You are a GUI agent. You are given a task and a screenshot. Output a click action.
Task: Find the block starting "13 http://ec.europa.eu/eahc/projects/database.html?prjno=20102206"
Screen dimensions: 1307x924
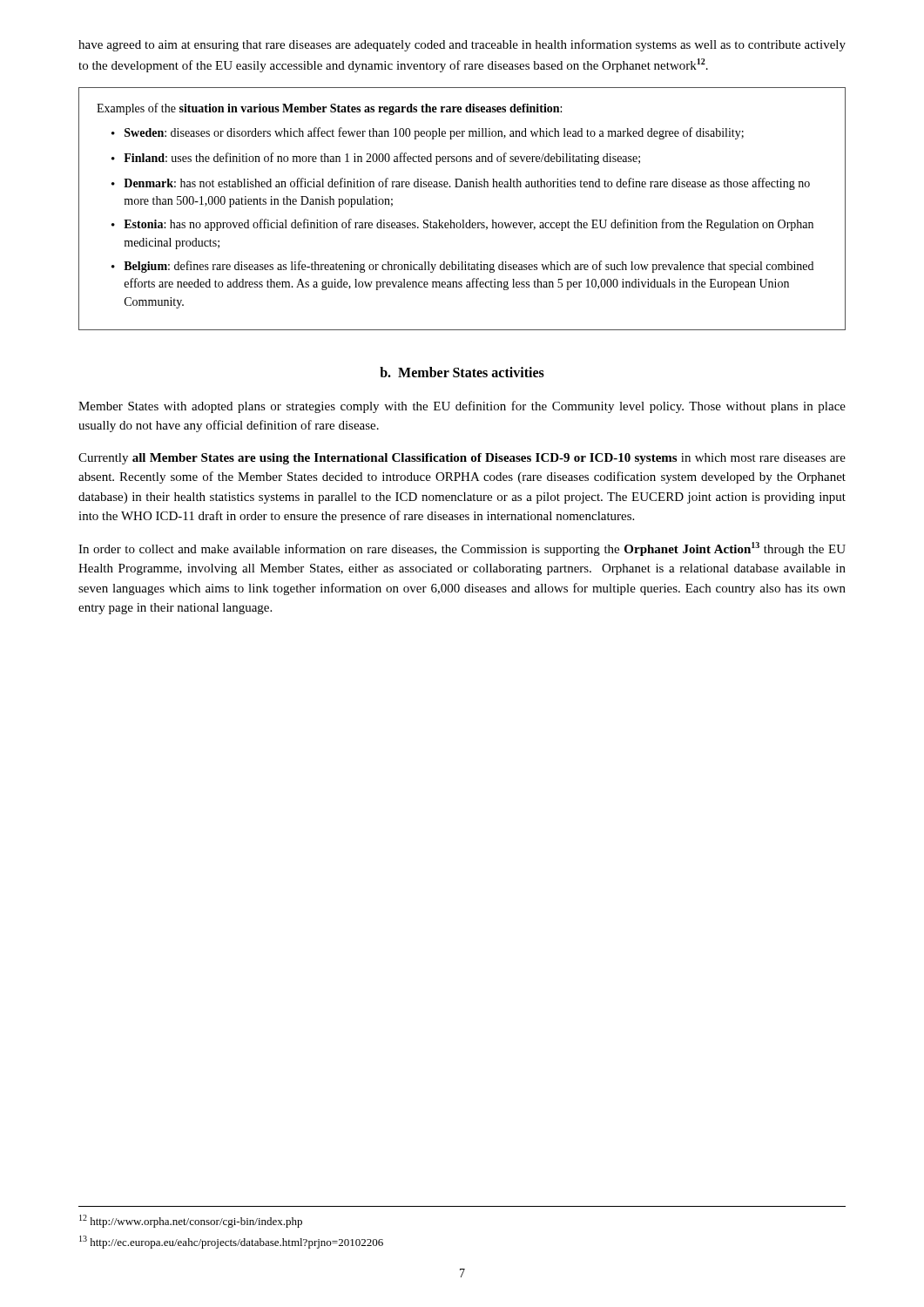click(x=231, y=1242)
